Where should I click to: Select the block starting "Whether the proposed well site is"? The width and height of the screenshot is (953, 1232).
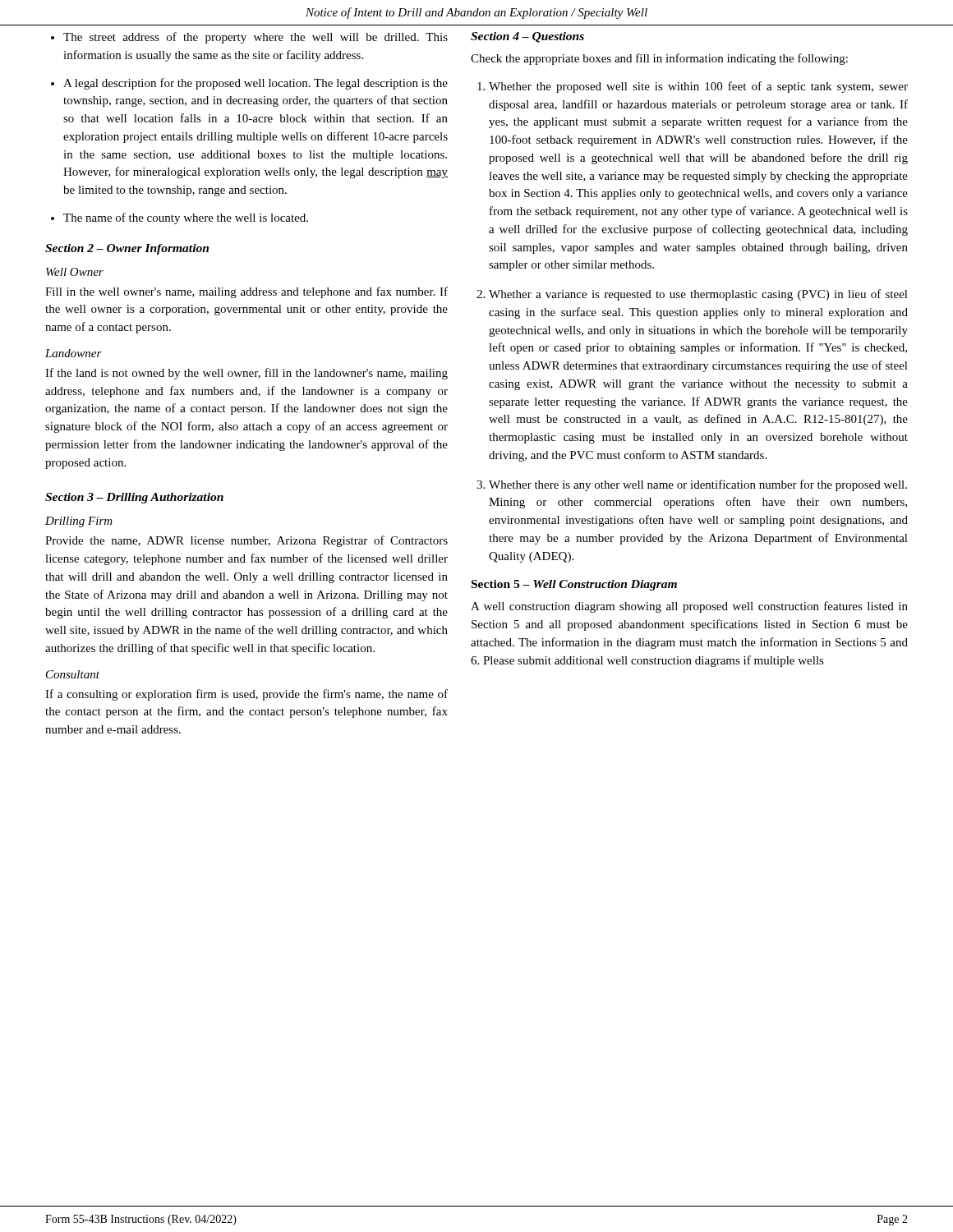698,175
